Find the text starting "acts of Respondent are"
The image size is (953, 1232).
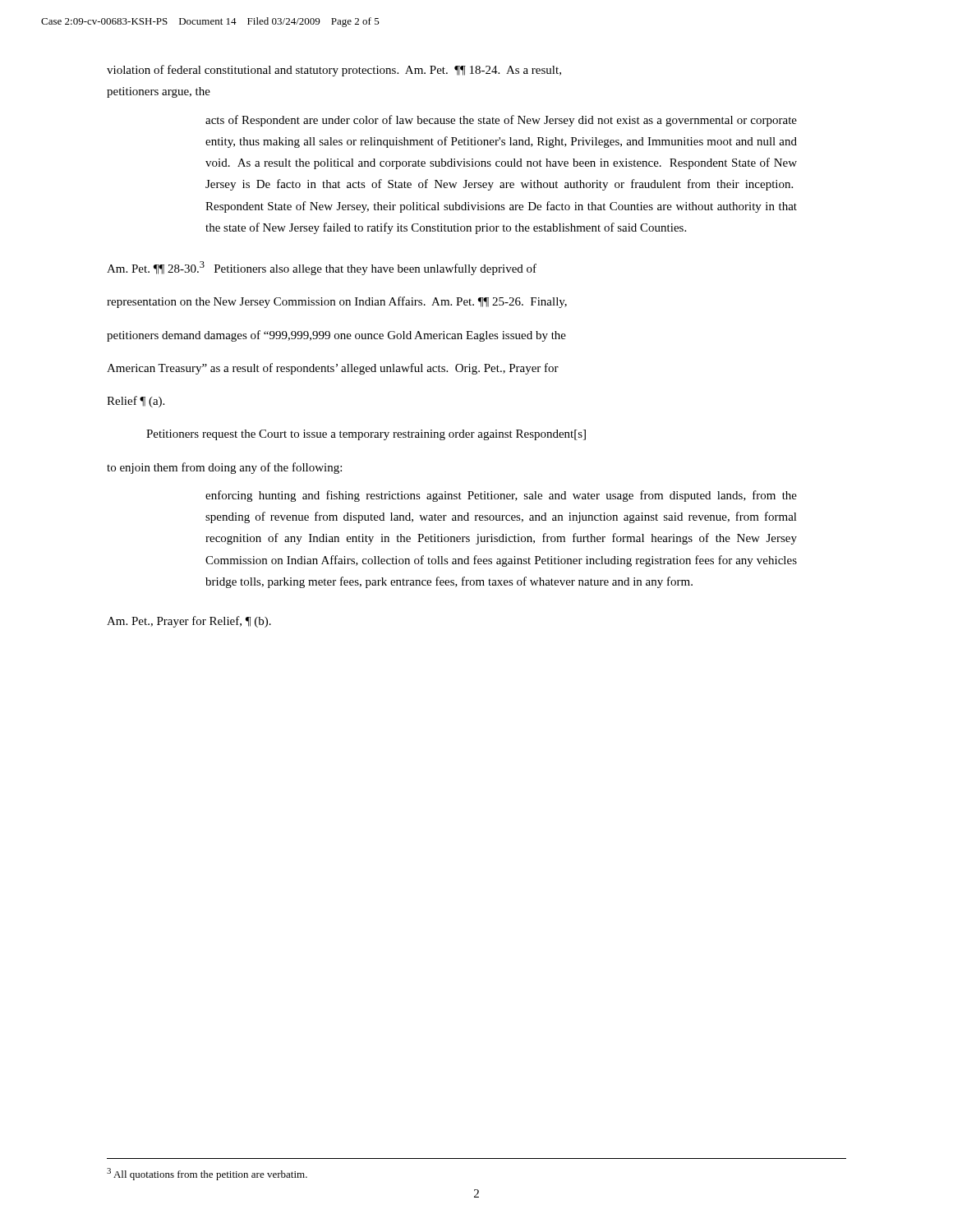(x=501, y=173)
